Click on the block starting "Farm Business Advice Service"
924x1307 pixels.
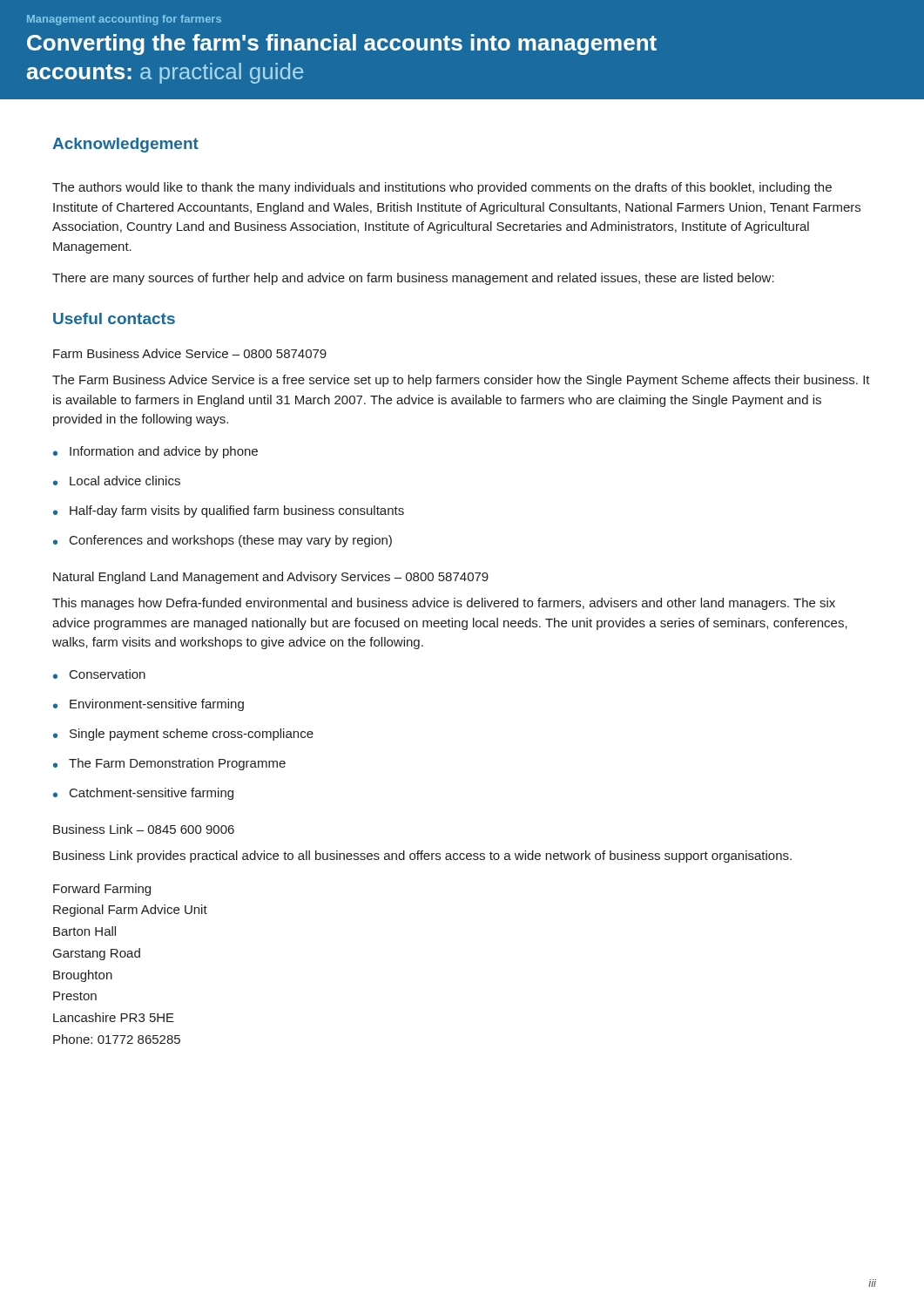tap(190, 353)
